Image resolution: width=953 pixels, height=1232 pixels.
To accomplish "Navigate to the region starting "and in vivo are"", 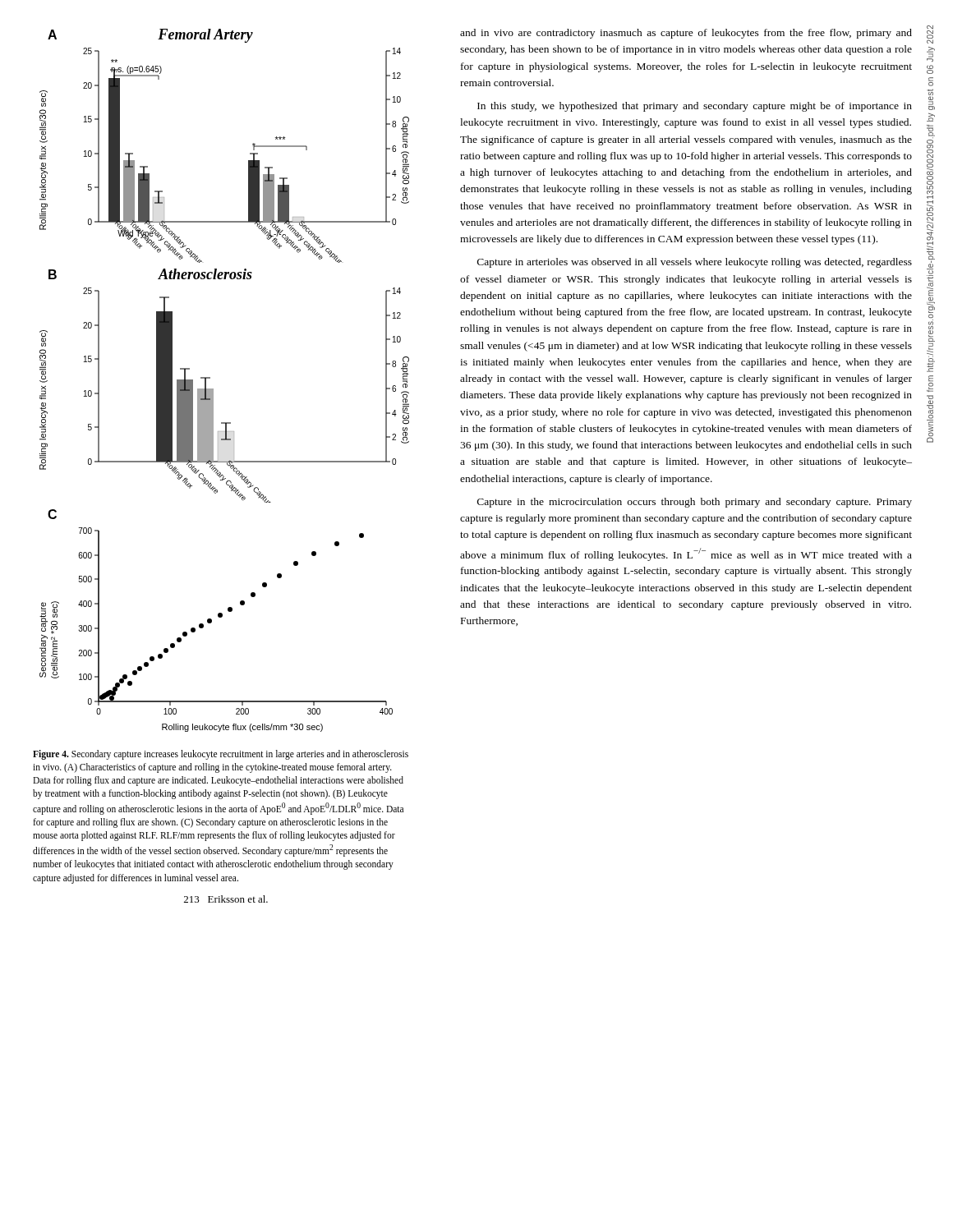I will (686, 327).
